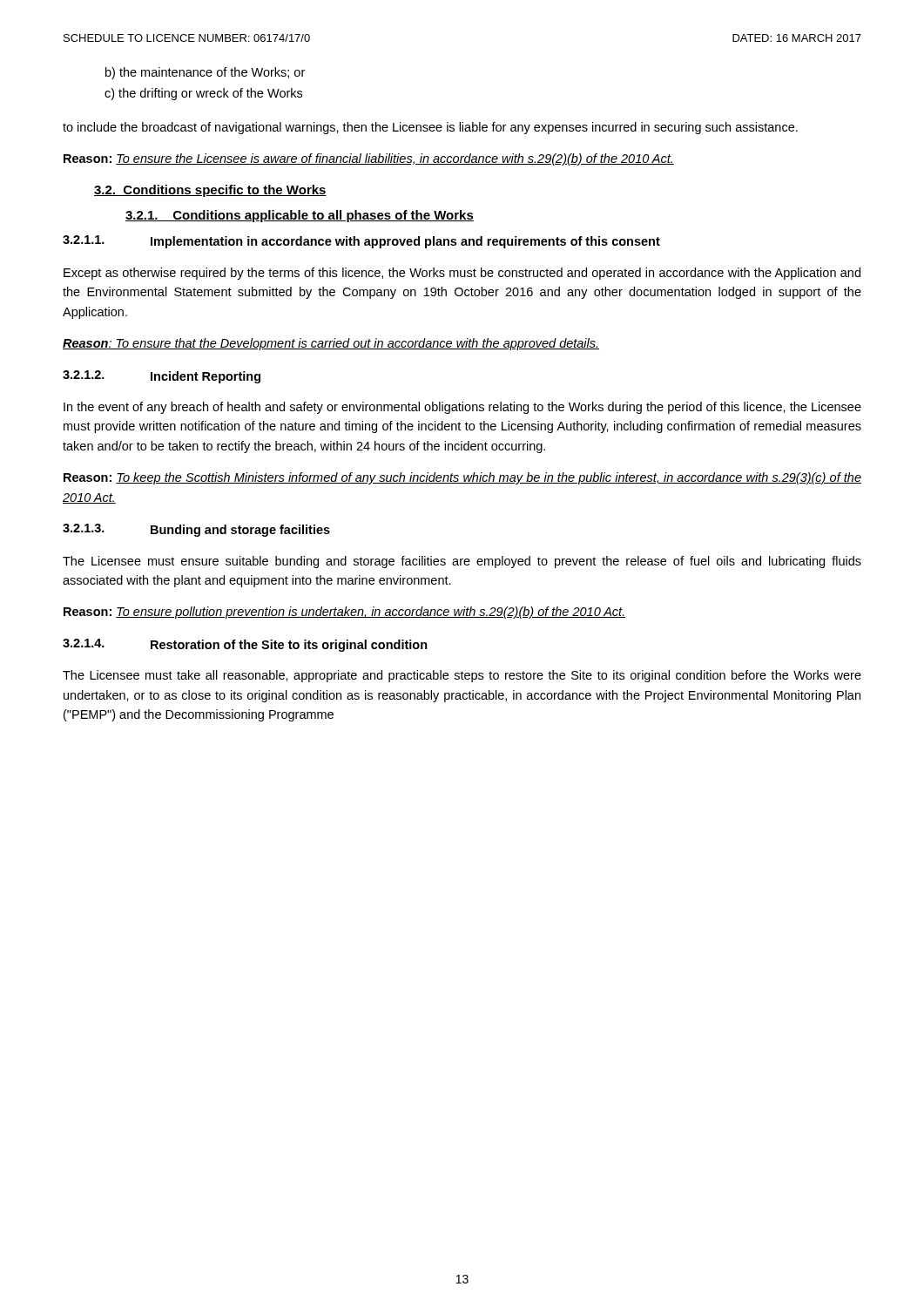
Task: Find the text block containing "The Licensee must ensure suitable bunding and"
Action: 462,571
